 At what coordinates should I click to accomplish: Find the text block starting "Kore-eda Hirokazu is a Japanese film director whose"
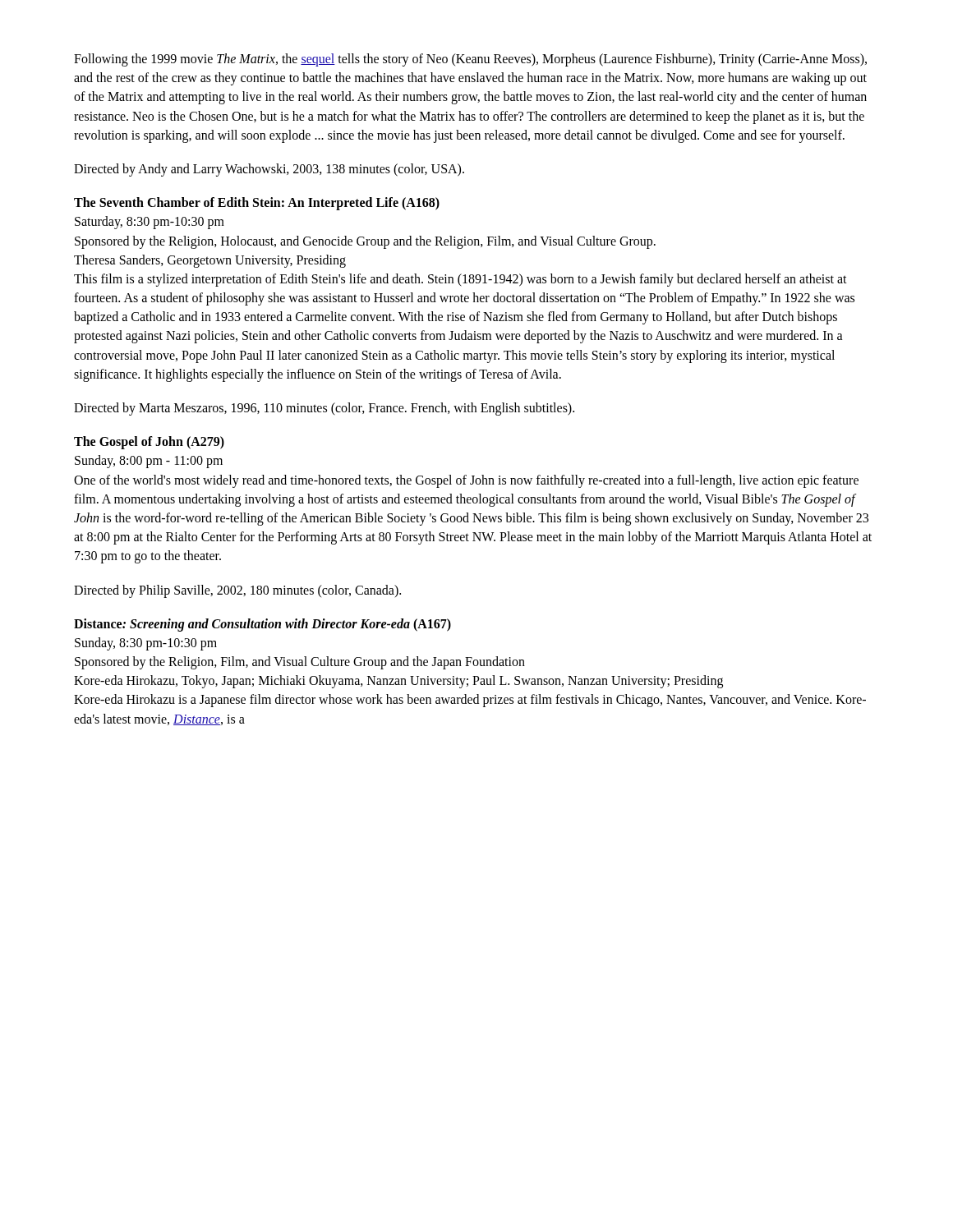tap(476, 709)
